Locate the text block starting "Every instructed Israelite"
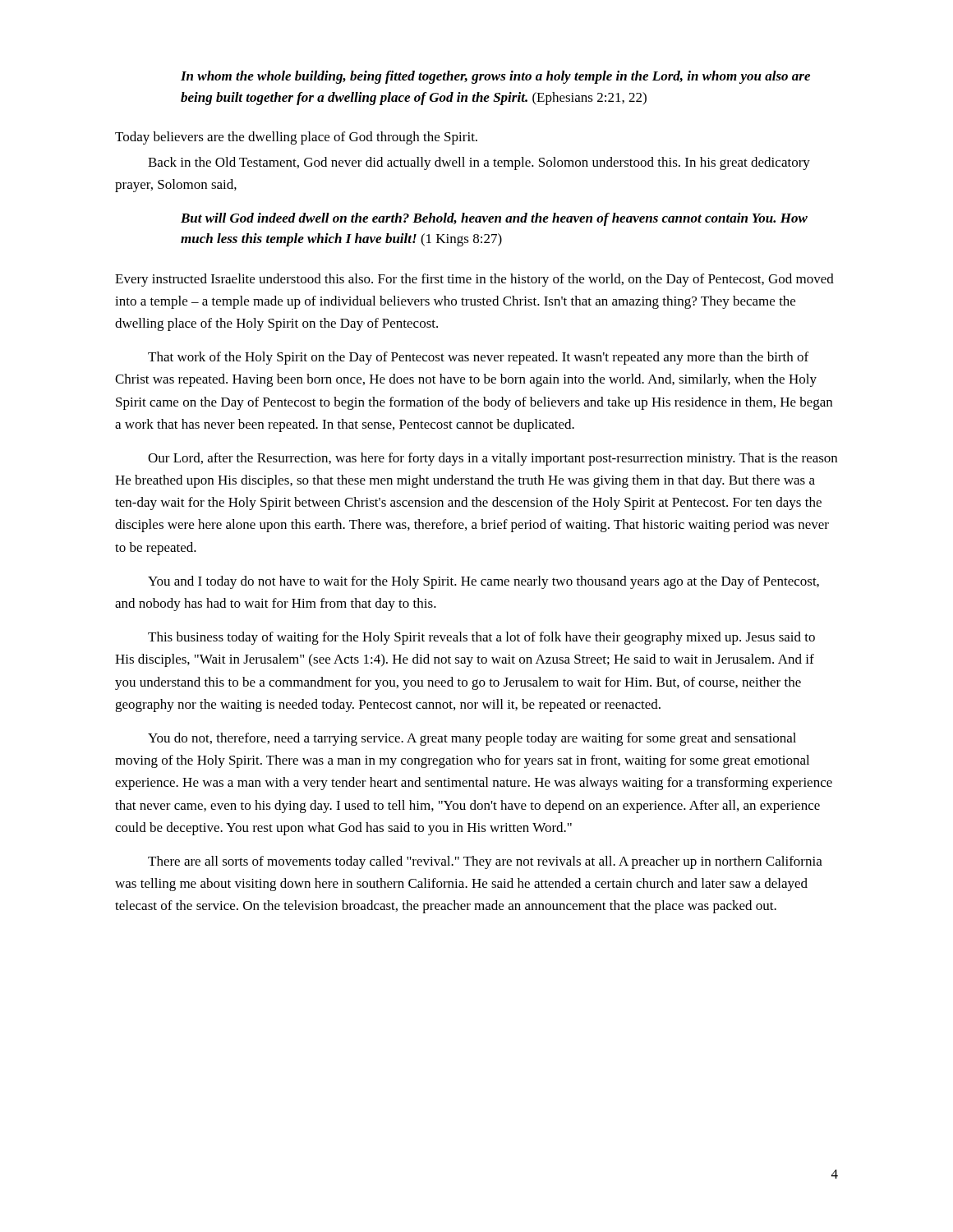Screen dimensions: 1232x953 coord(476,301)
